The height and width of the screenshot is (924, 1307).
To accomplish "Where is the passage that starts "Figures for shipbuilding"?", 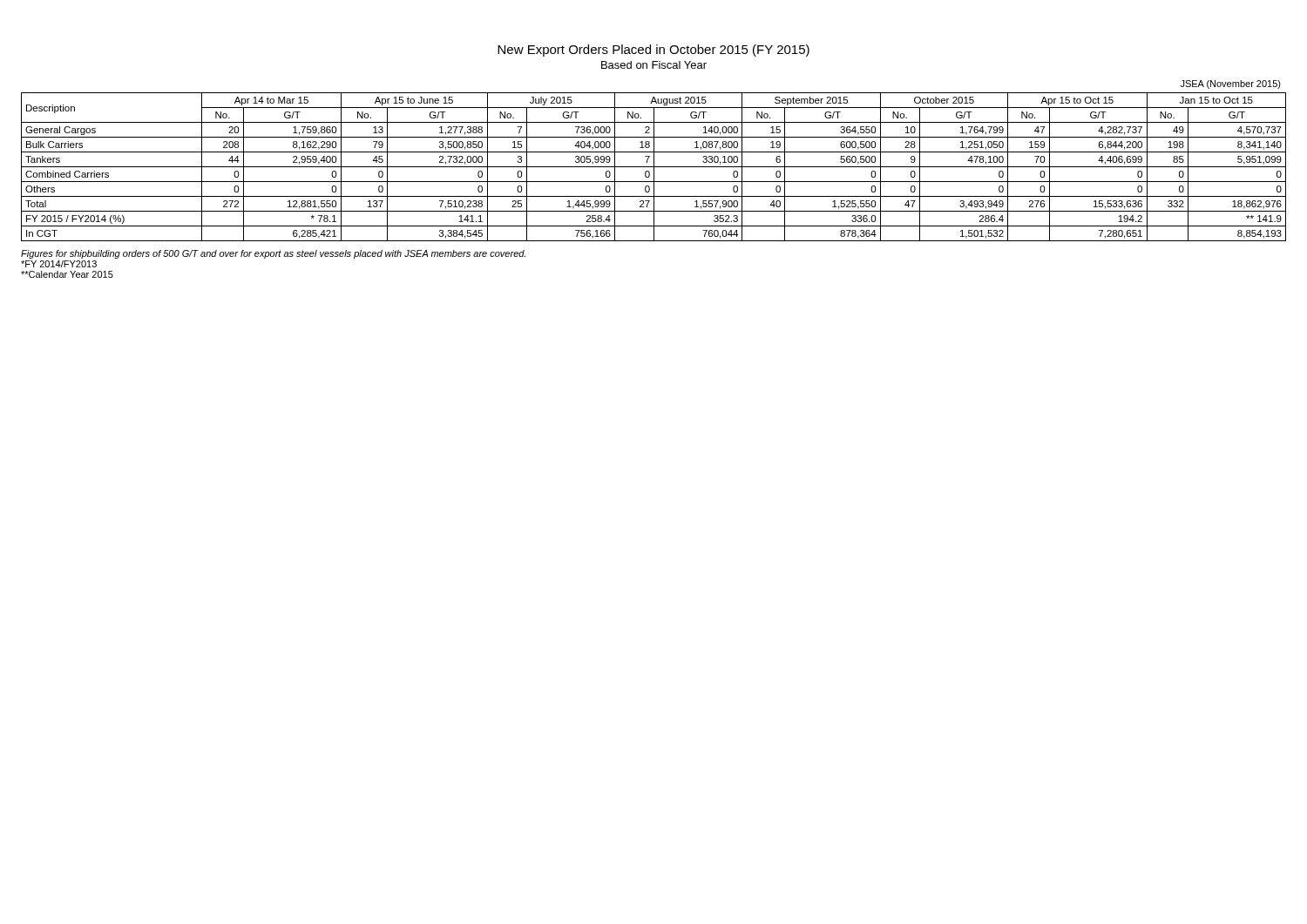I will (274, 264).
